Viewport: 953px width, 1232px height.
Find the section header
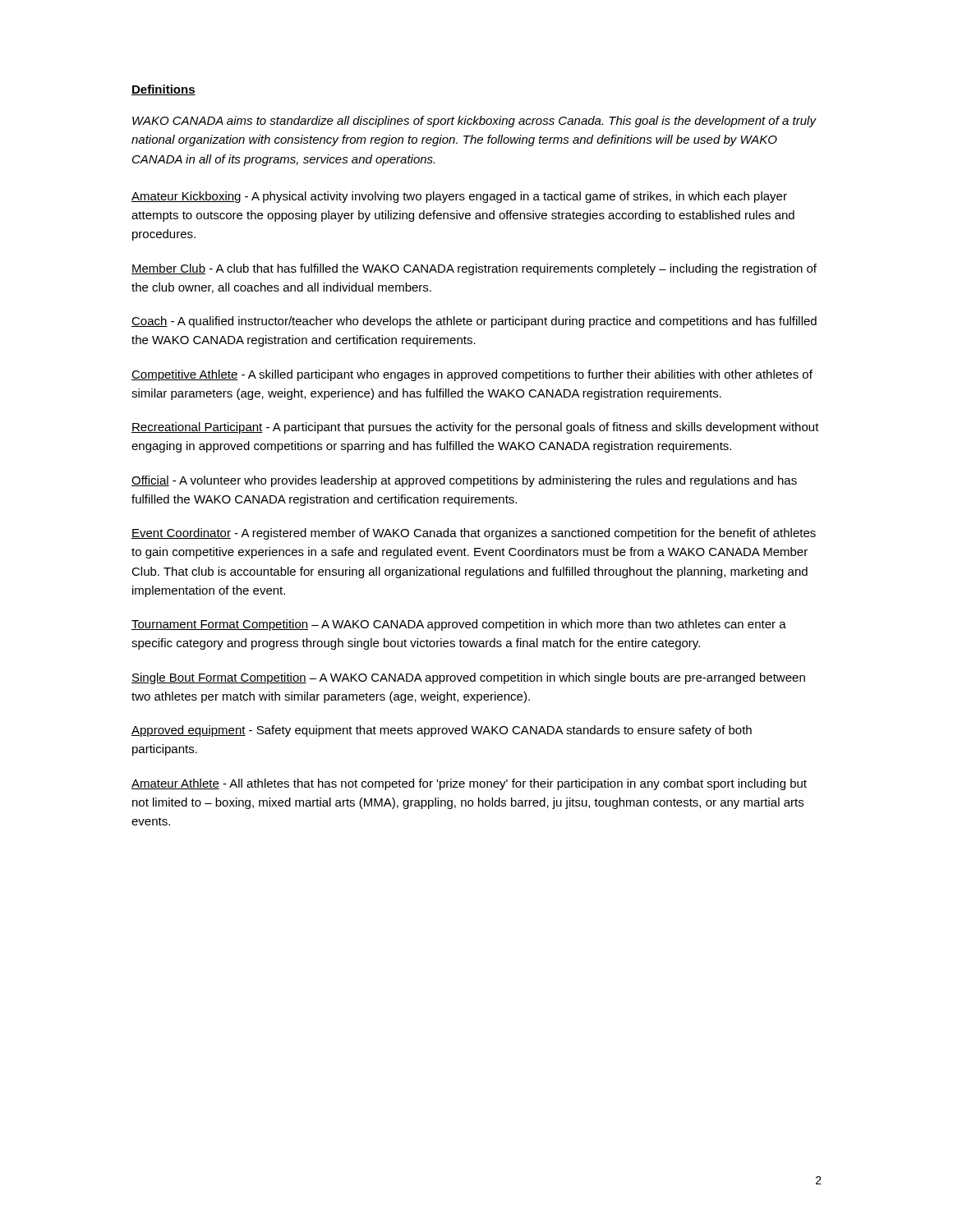[x=163, y=89]
